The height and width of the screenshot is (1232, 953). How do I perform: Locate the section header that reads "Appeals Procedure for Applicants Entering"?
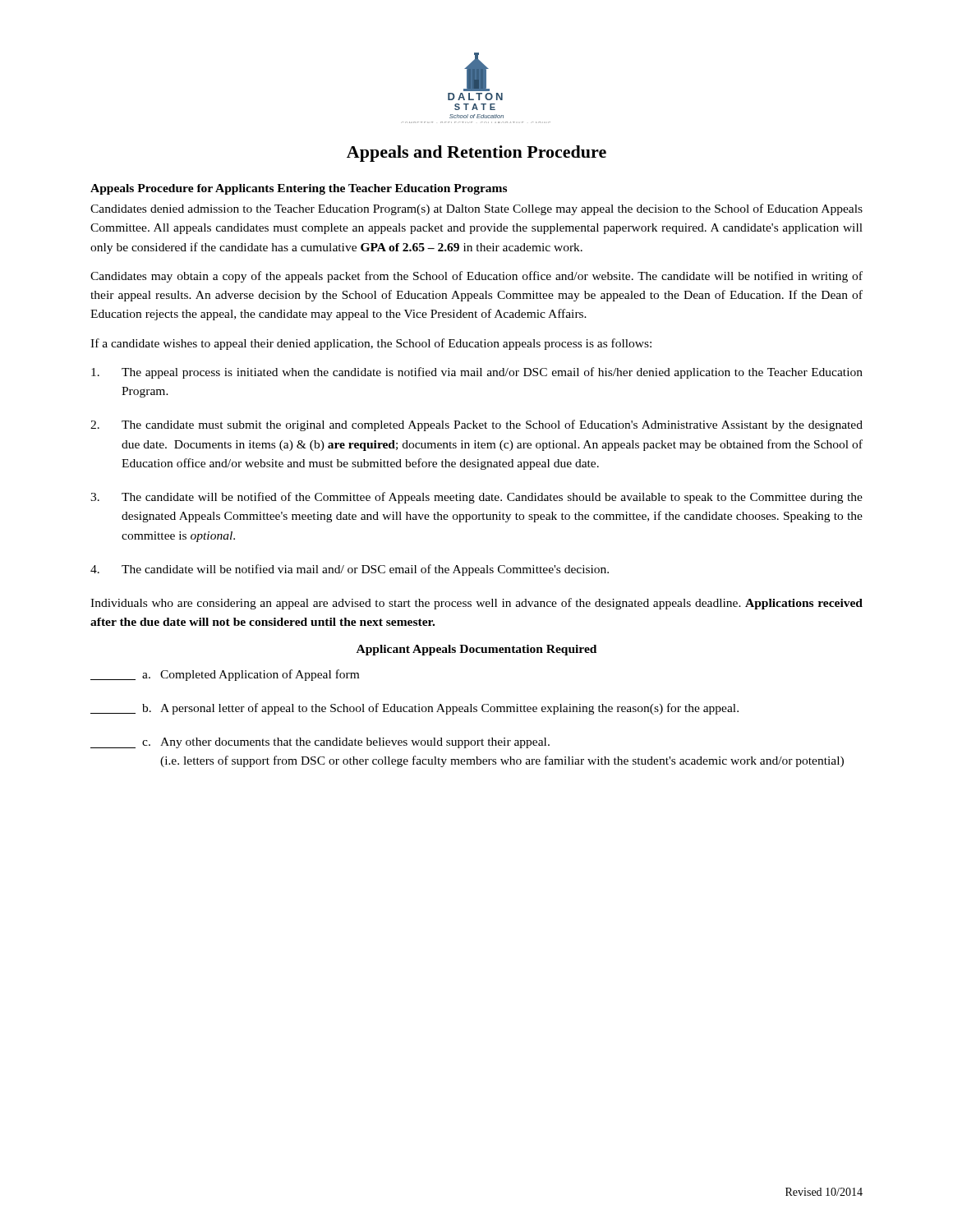(x=299, y=188)
